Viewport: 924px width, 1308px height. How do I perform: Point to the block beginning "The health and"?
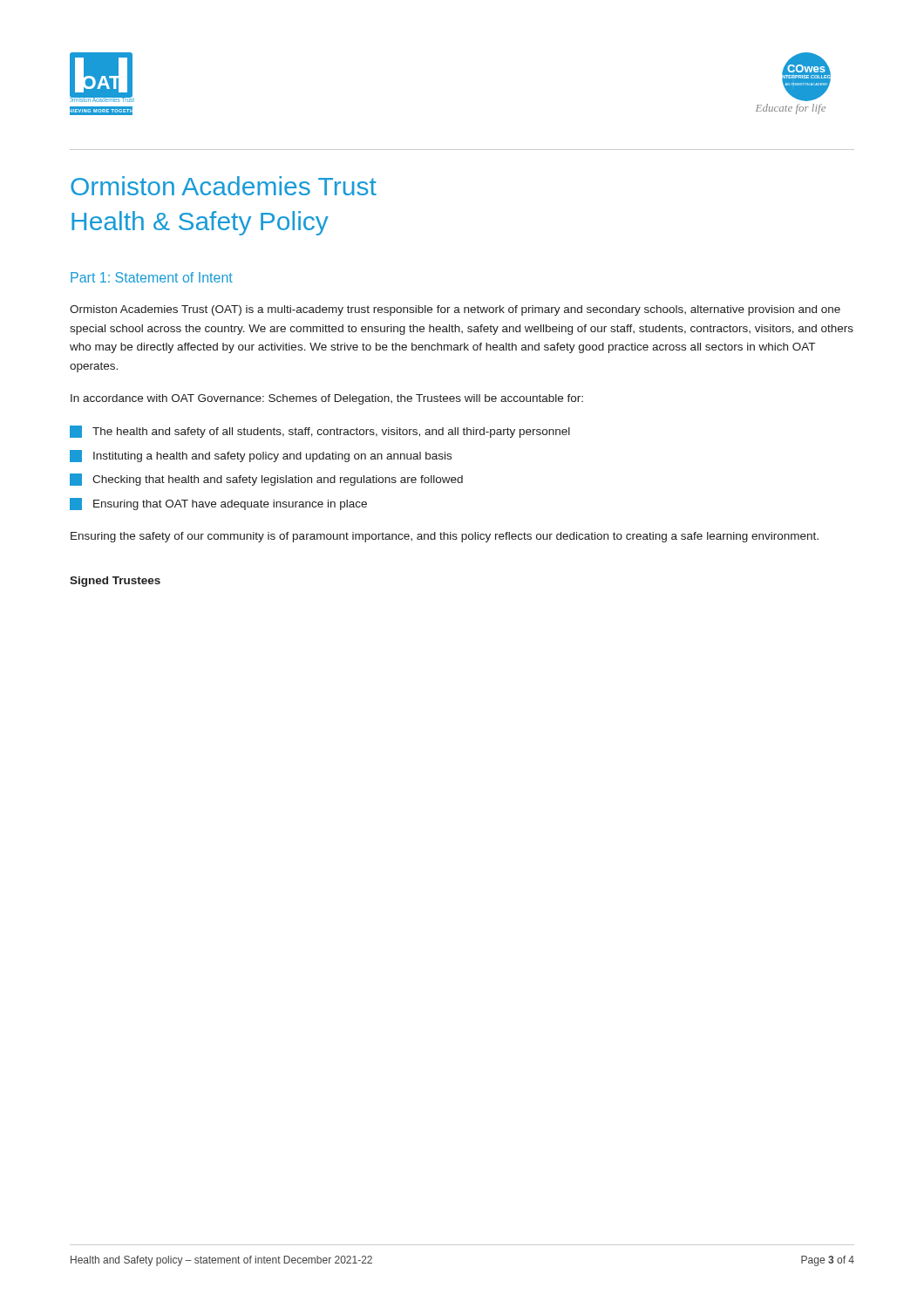pos(462,431)
